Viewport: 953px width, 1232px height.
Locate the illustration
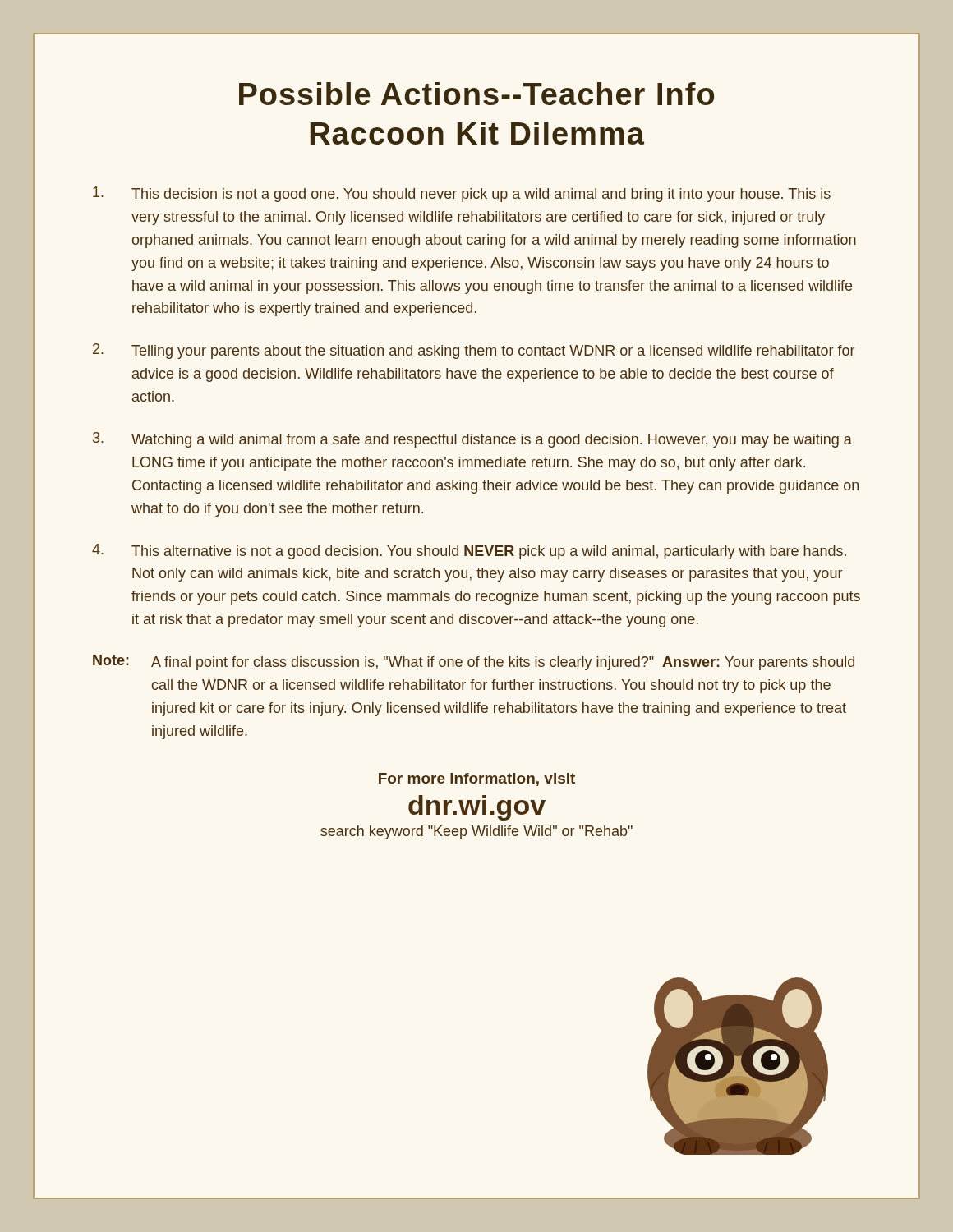(738, 1060)
